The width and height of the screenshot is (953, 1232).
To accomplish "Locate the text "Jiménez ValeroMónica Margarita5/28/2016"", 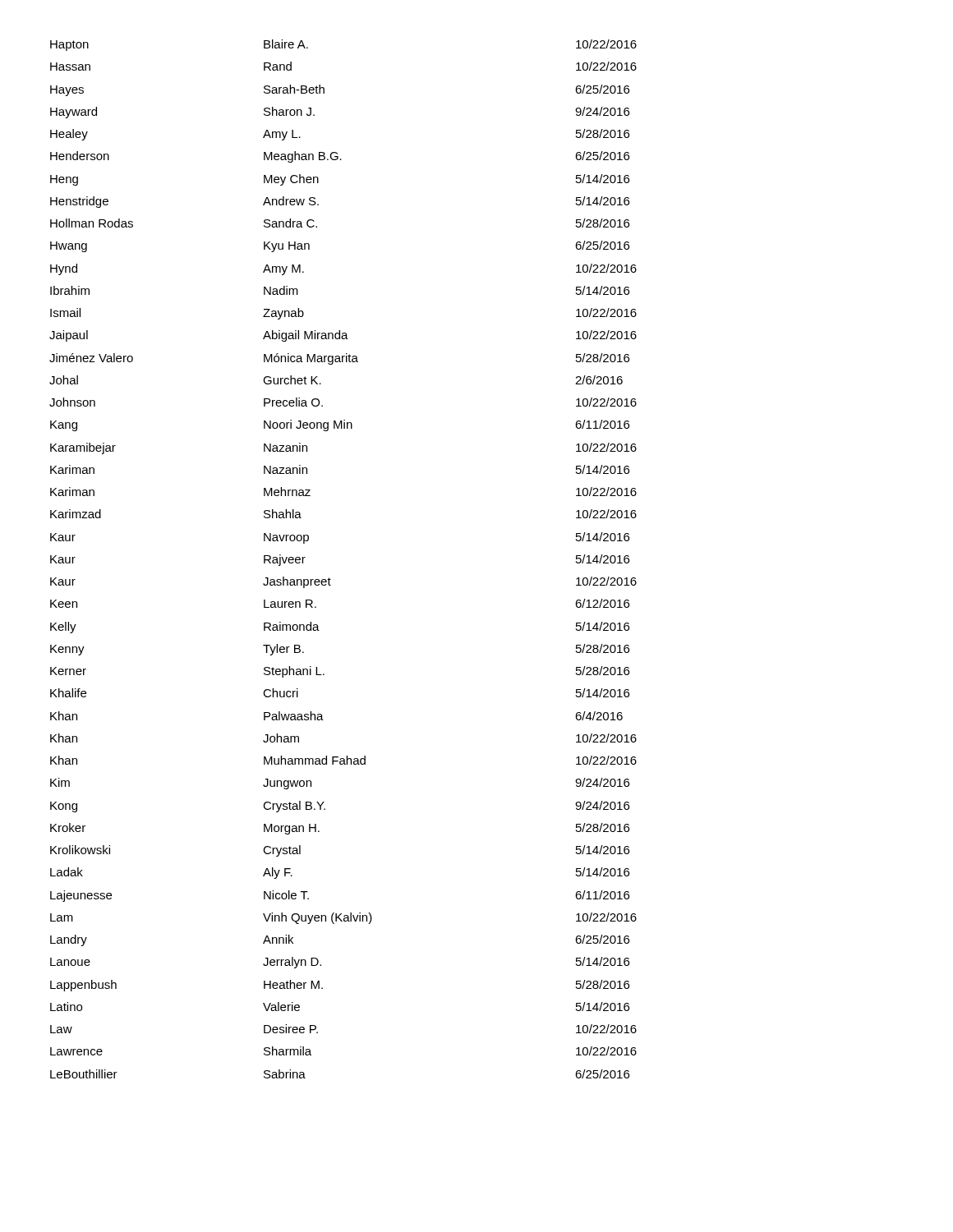I will pyautogui.click(x=339, y=359).
